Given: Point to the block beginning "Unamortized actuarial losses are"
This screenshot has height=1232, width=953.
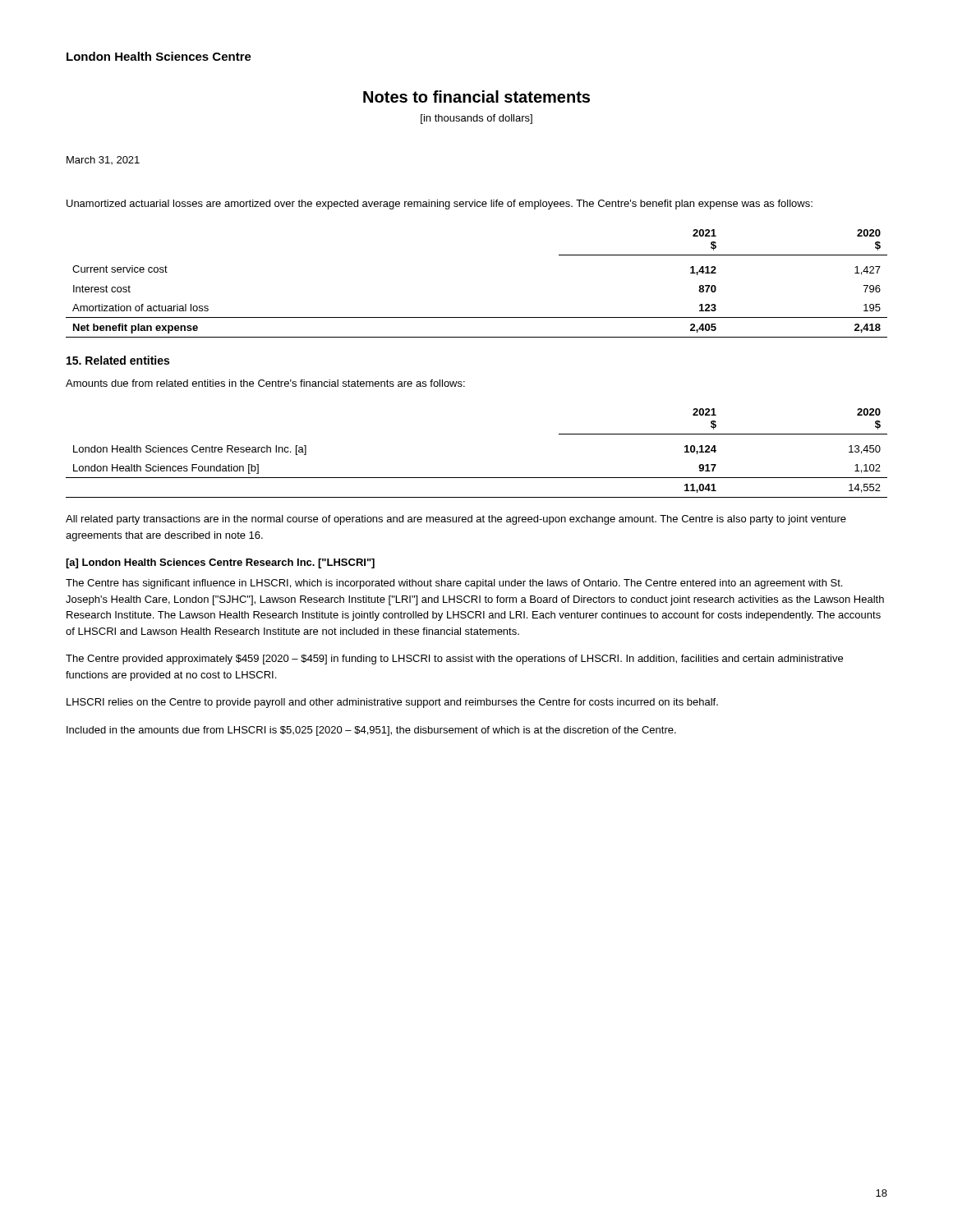Looking at the screenshot, I should (x=439, y=203).
